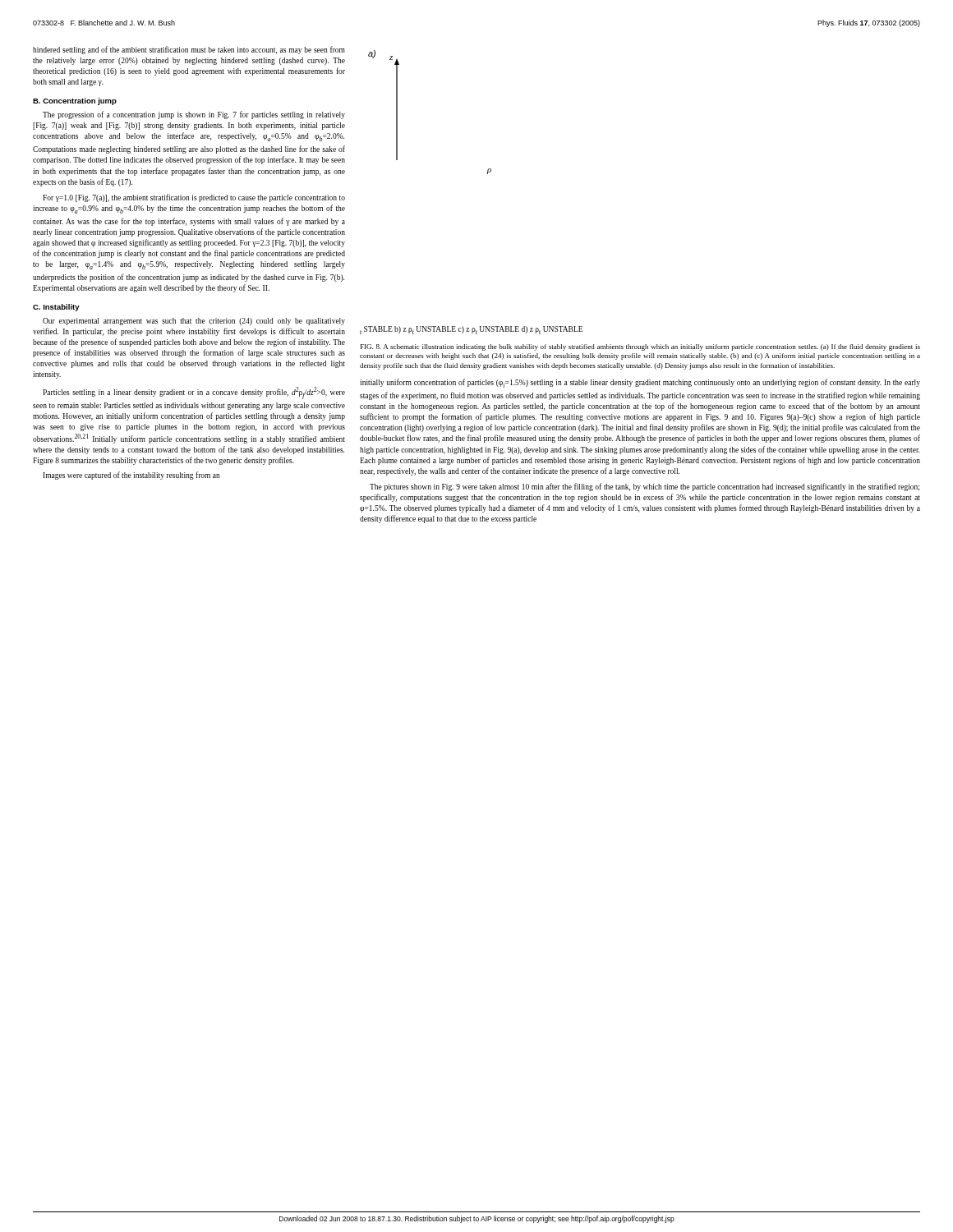
Task: Click the passage that begins "The progression of a concentration"
Action: click(x=189, y=149)
